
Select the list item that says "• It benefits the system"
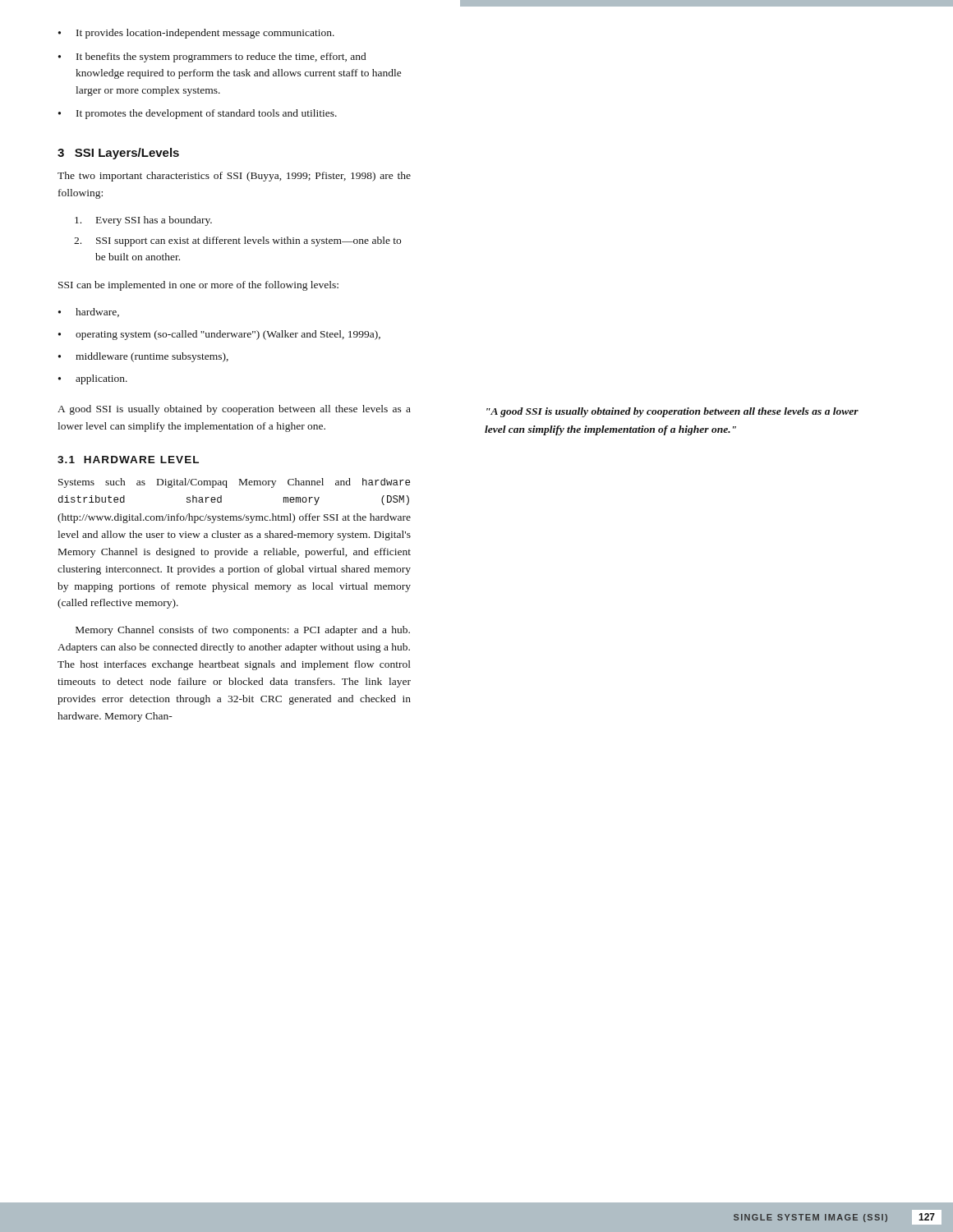point(234,73)
